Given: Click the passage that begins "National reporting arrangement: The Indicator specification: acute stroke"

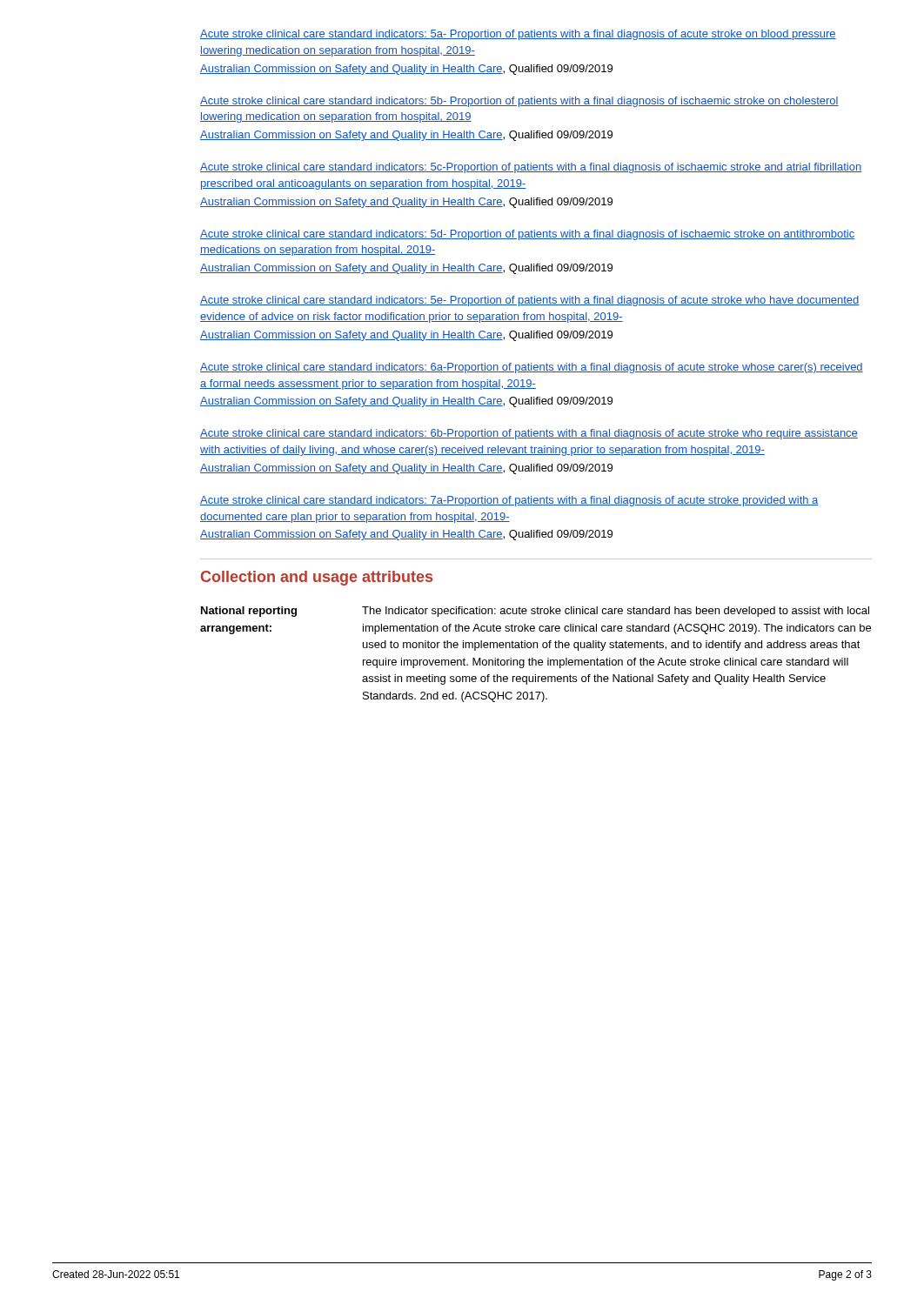Looking at the screenshot, I should pyautogui.click(x=536, y=653).
